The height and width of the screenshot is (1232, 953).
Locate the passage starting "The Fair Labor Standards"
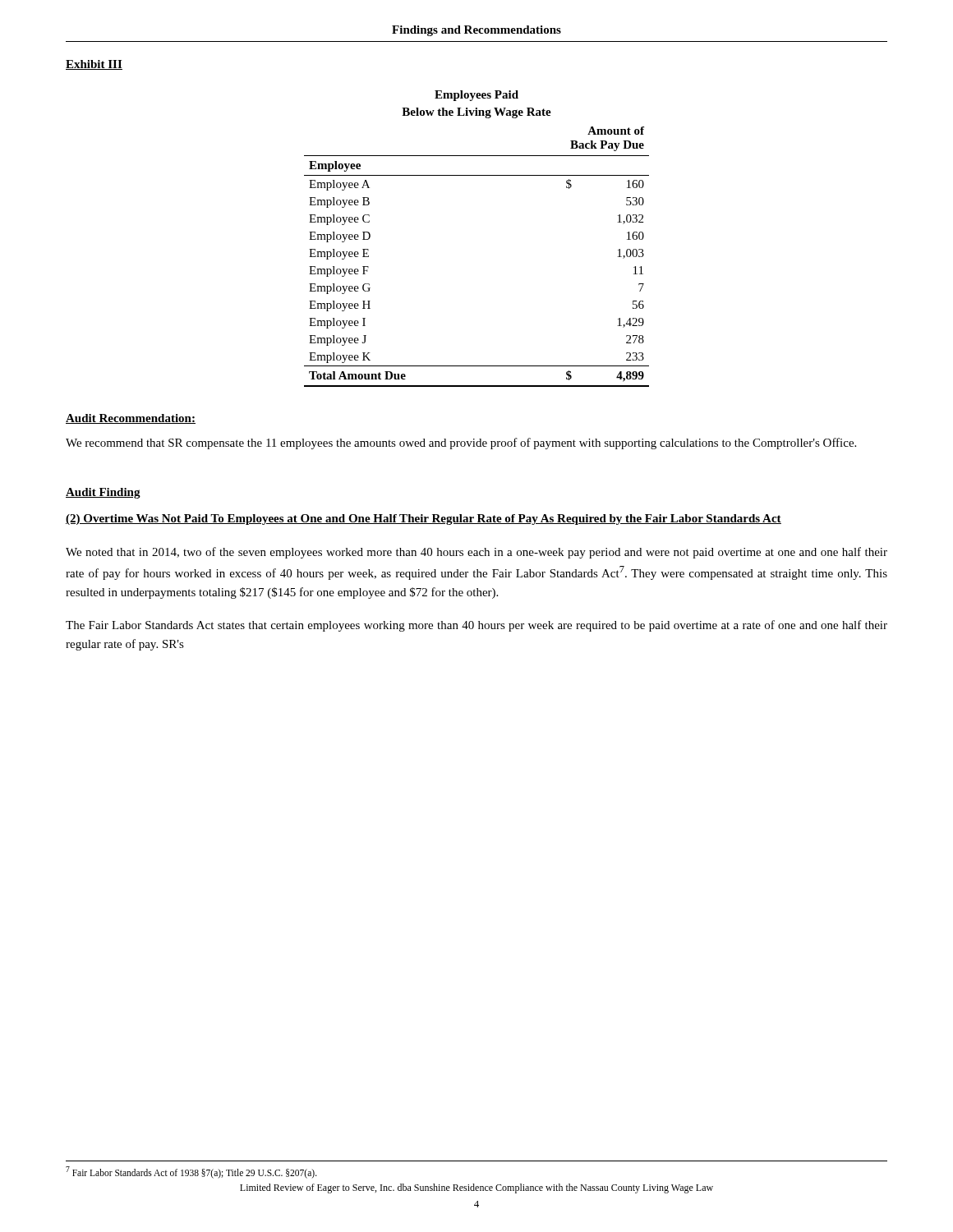pos(476,634)
